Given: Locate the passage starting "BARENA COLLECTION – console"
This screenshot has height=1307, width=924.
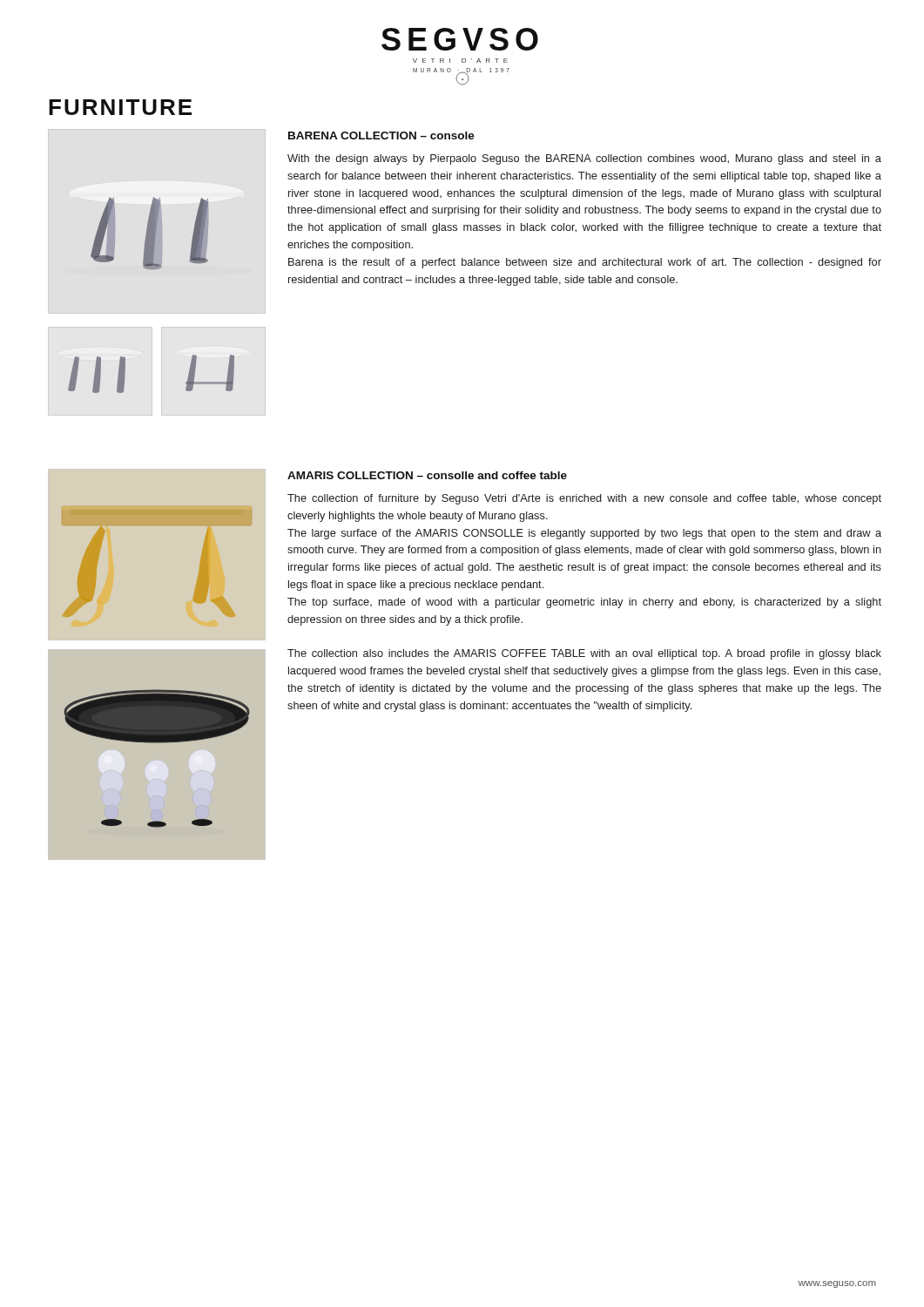Looking at the screenshot, I should coord(381,136).
